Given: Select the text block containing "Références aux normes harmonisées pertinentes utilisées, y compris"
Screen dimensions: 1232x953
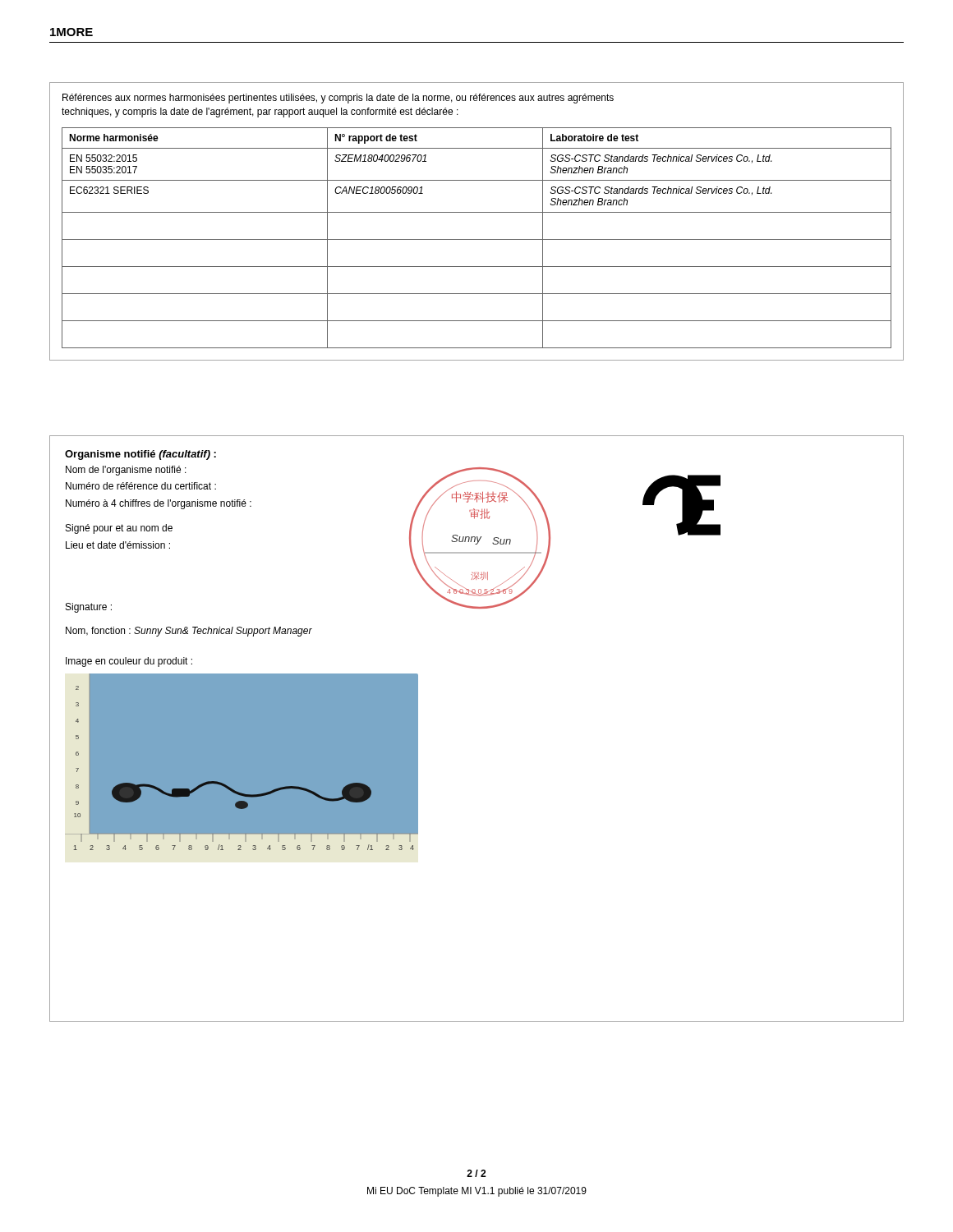Looking at the screenshot, I should pyautogui.click(x=338, y=105).
